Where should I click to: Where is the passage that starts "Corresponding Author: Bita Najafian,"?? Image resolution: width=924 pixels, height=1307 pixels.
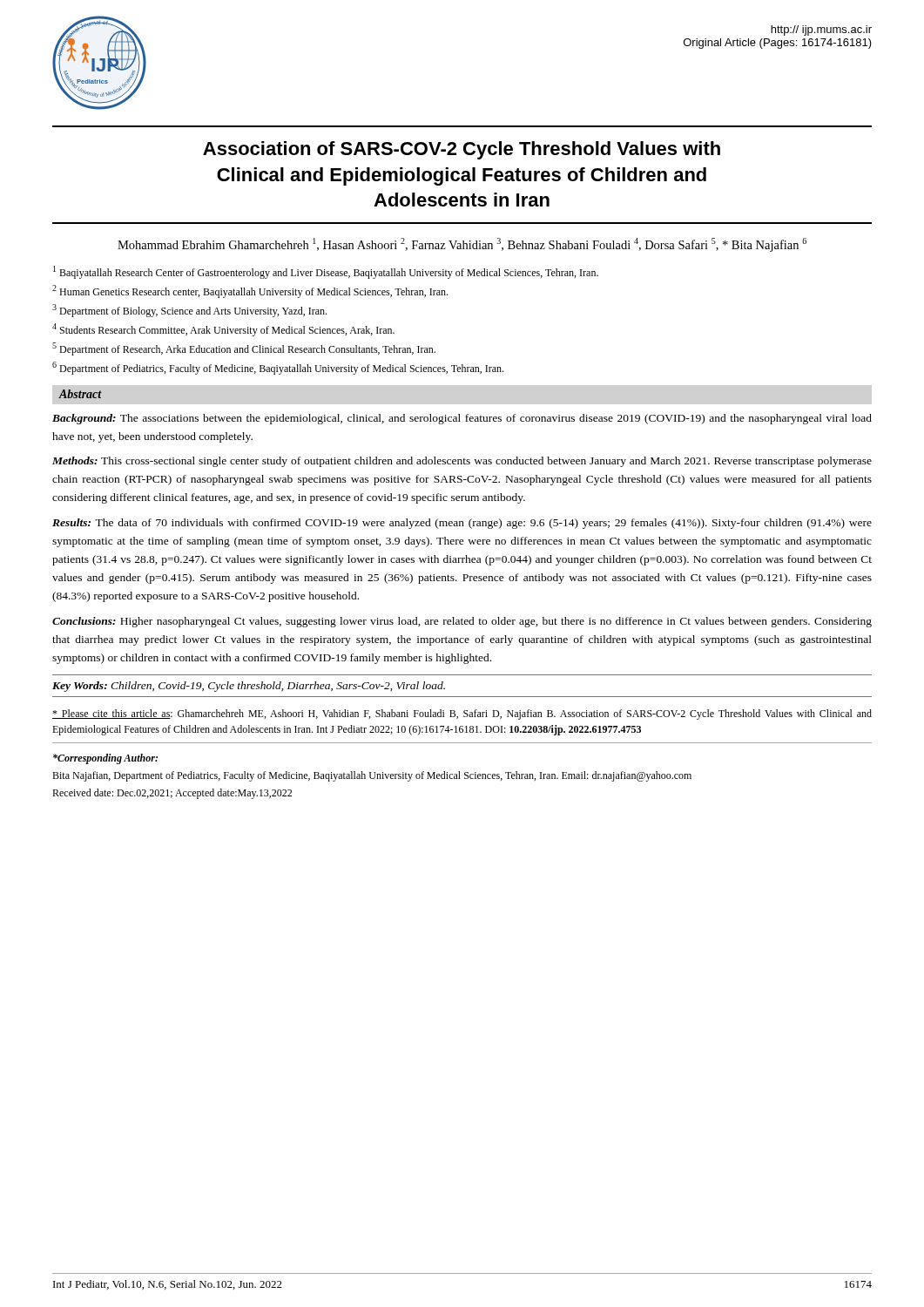pyautogui.click(x=462, y=775)
